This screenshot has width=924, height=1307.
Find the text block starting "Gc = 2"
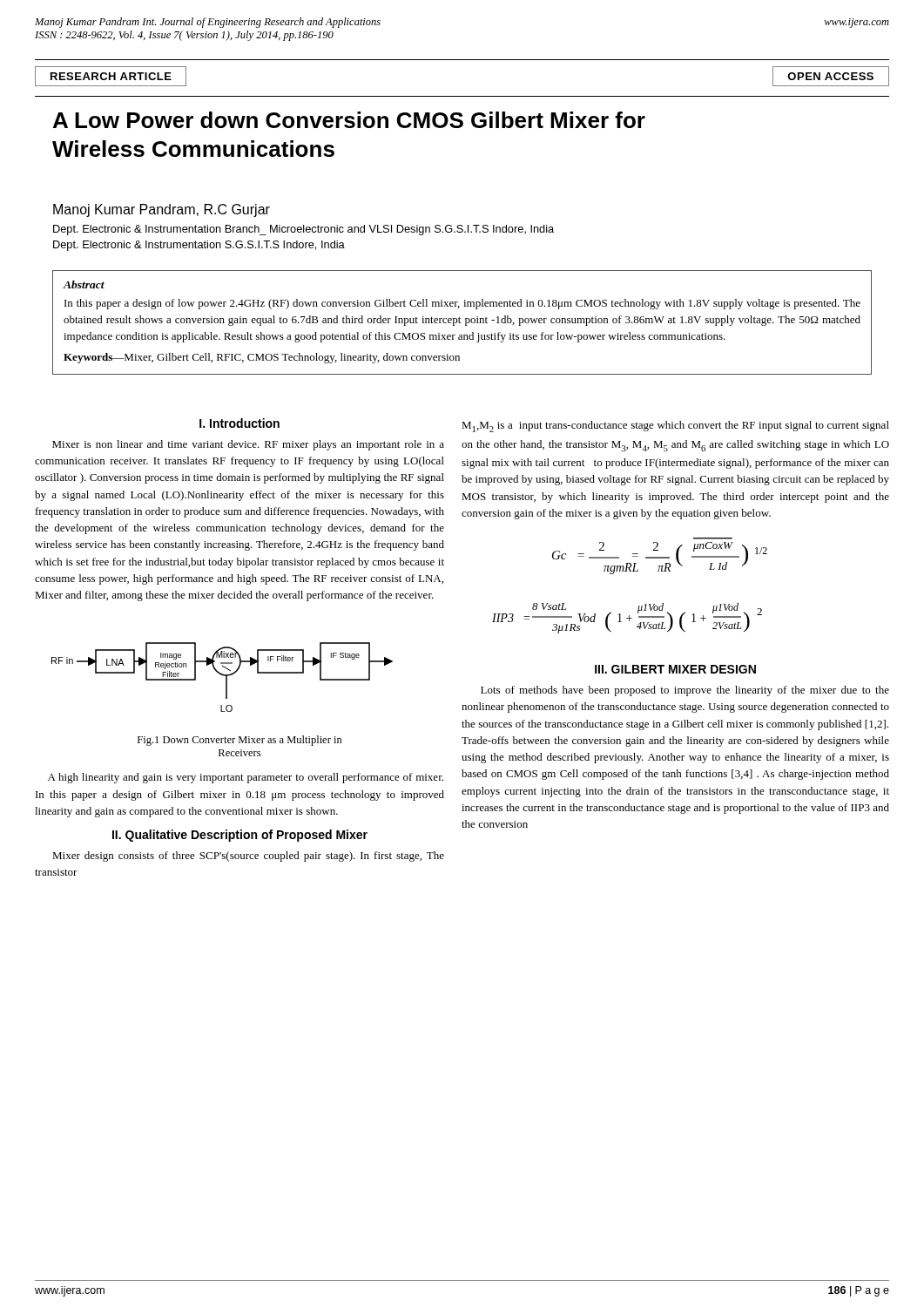pos(675,554)
